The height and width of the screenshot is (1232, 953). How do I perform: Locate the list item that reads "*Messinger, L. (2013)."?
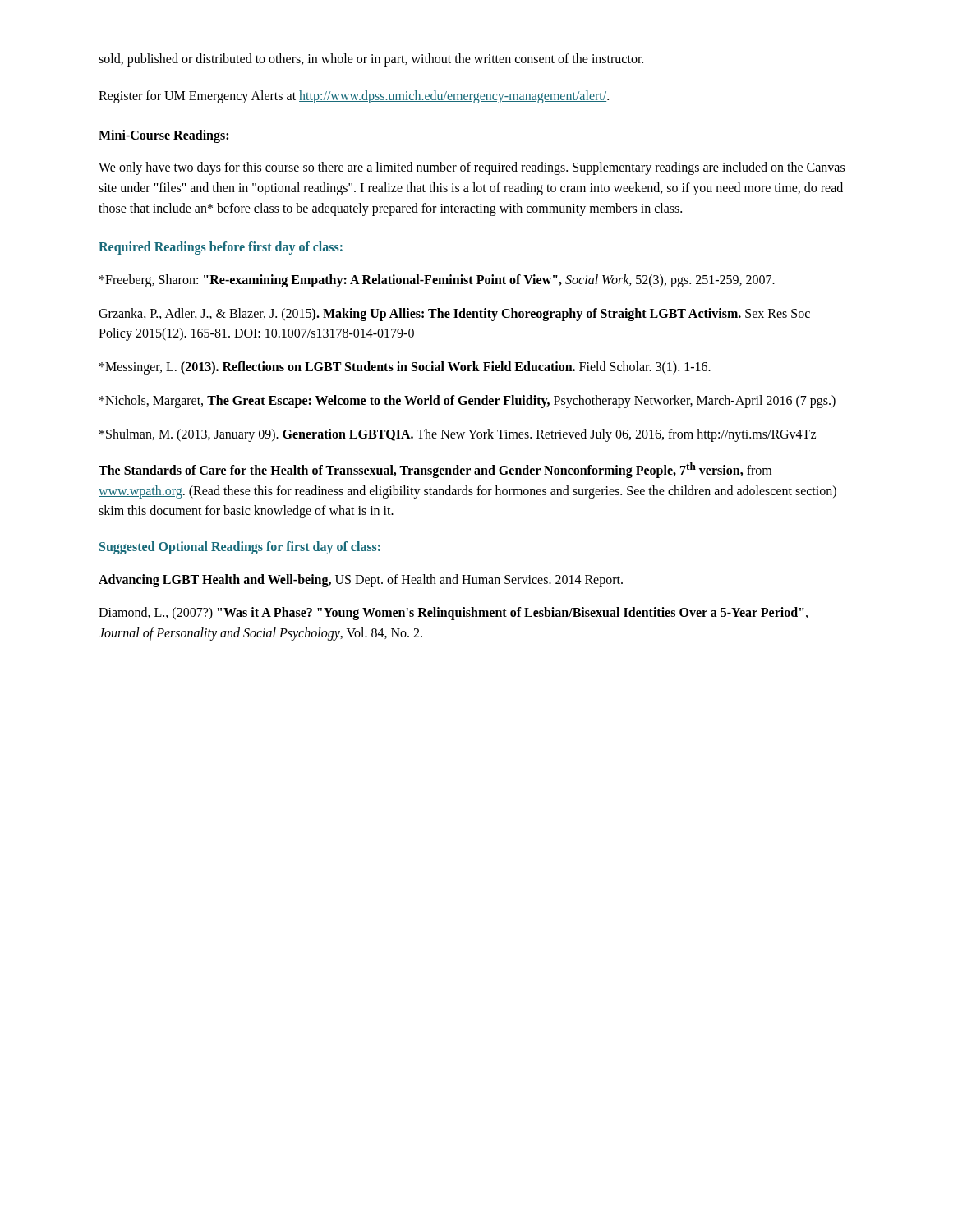pyautogui.click(x=405, y=367)
